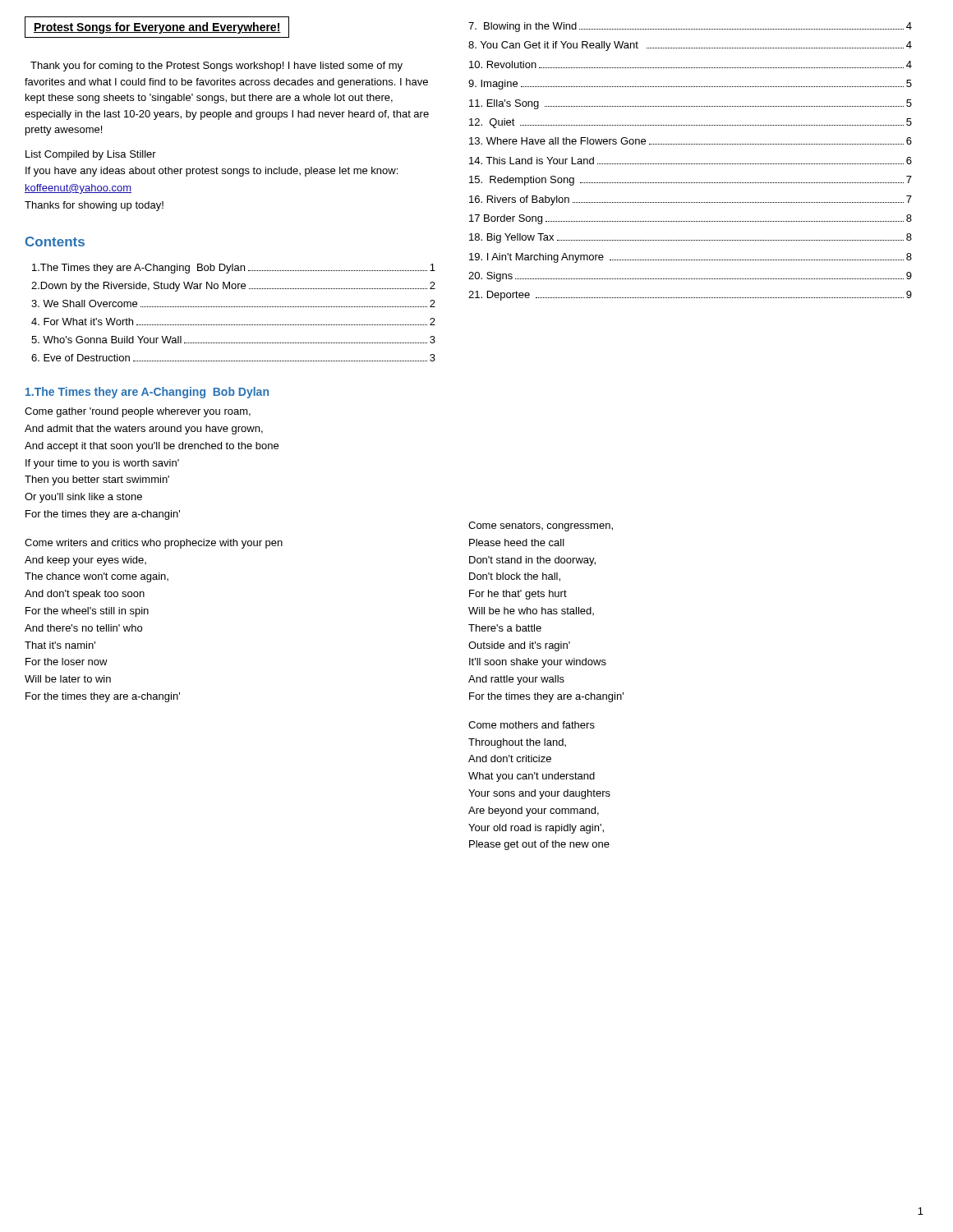Locate the text "9. Imagine 5"
Image resolution: width=953 pixels, height=1232 pixels.
click(690, 84)
